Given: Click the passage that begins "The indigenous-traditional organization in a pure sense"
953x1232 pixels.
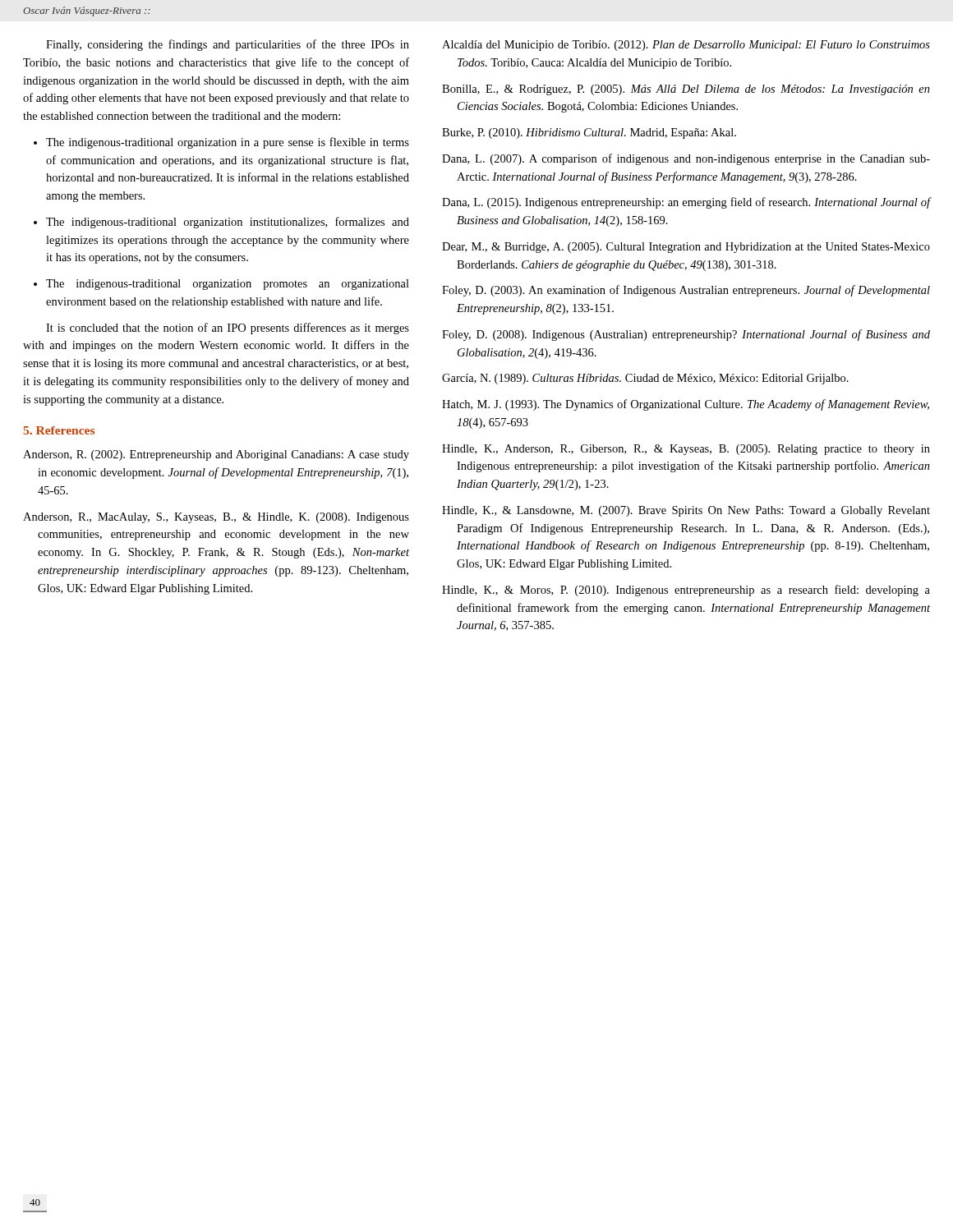Looking at the screenshot, I should (228, 169).
